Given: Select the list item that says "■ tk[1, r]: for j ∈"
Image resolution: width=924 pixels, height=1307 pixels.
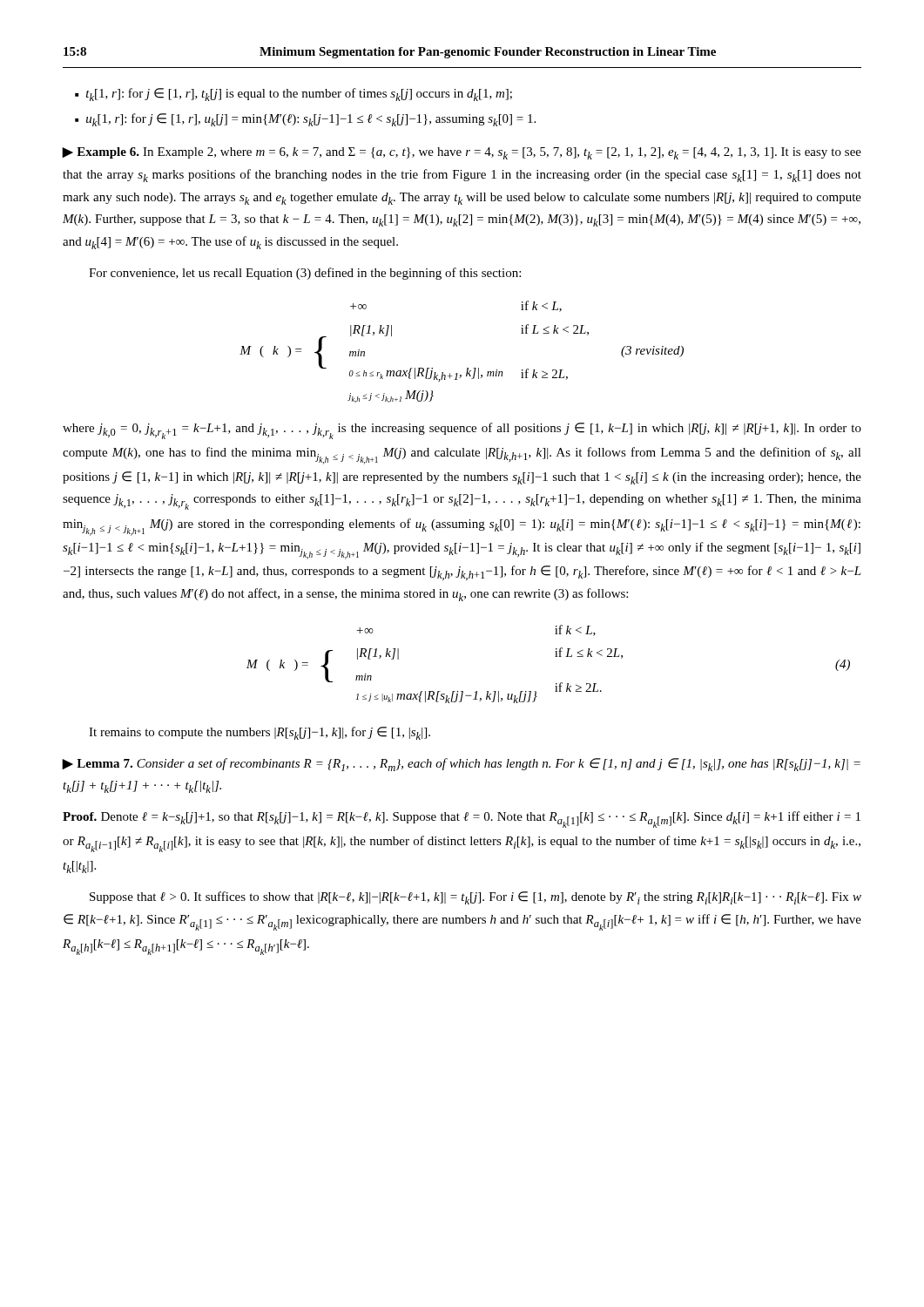Looking at the screenshot, I should [x=294, y=95].
